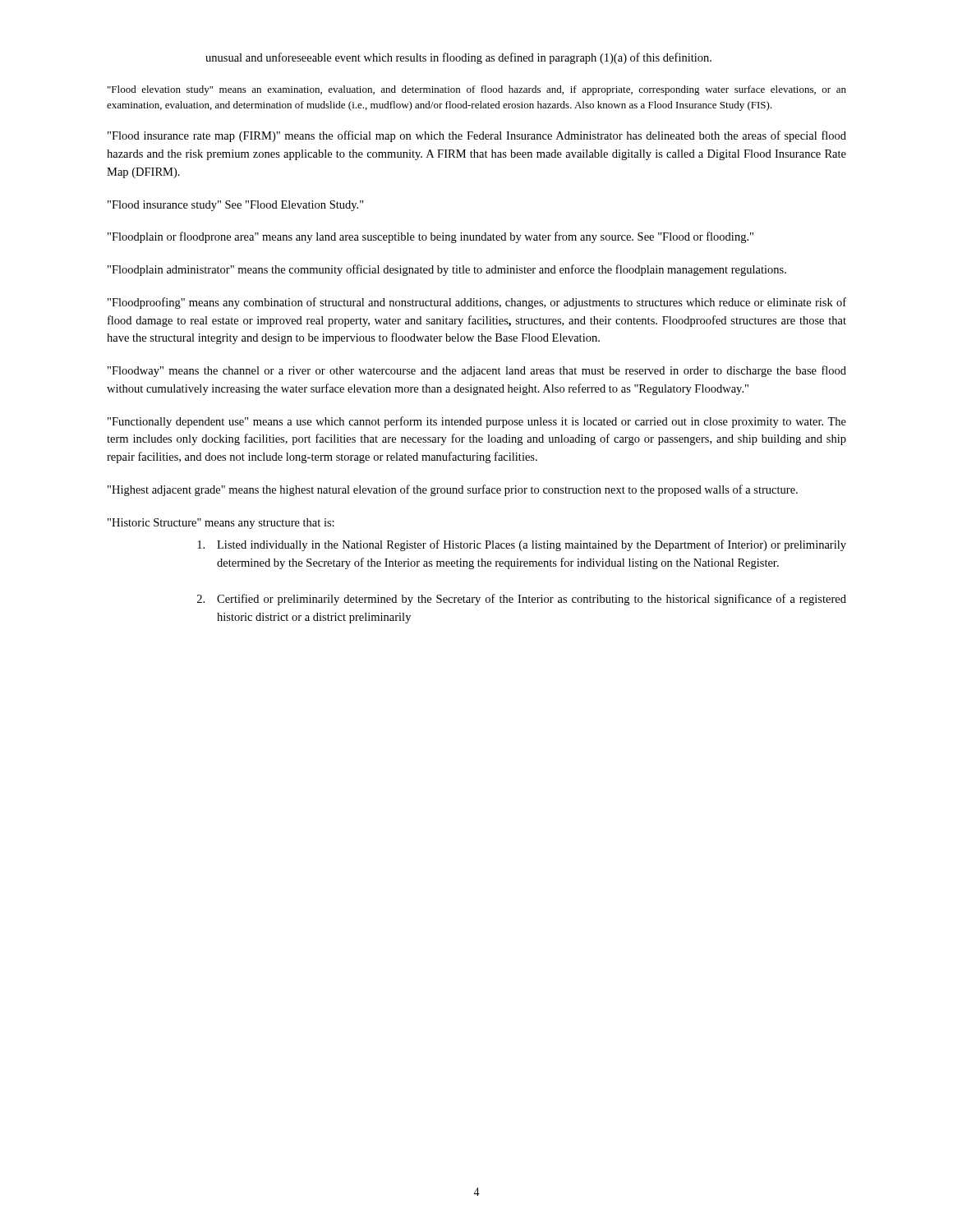Find the block on this page that starts "Listed individually in the National Register of Historic"

501,555
